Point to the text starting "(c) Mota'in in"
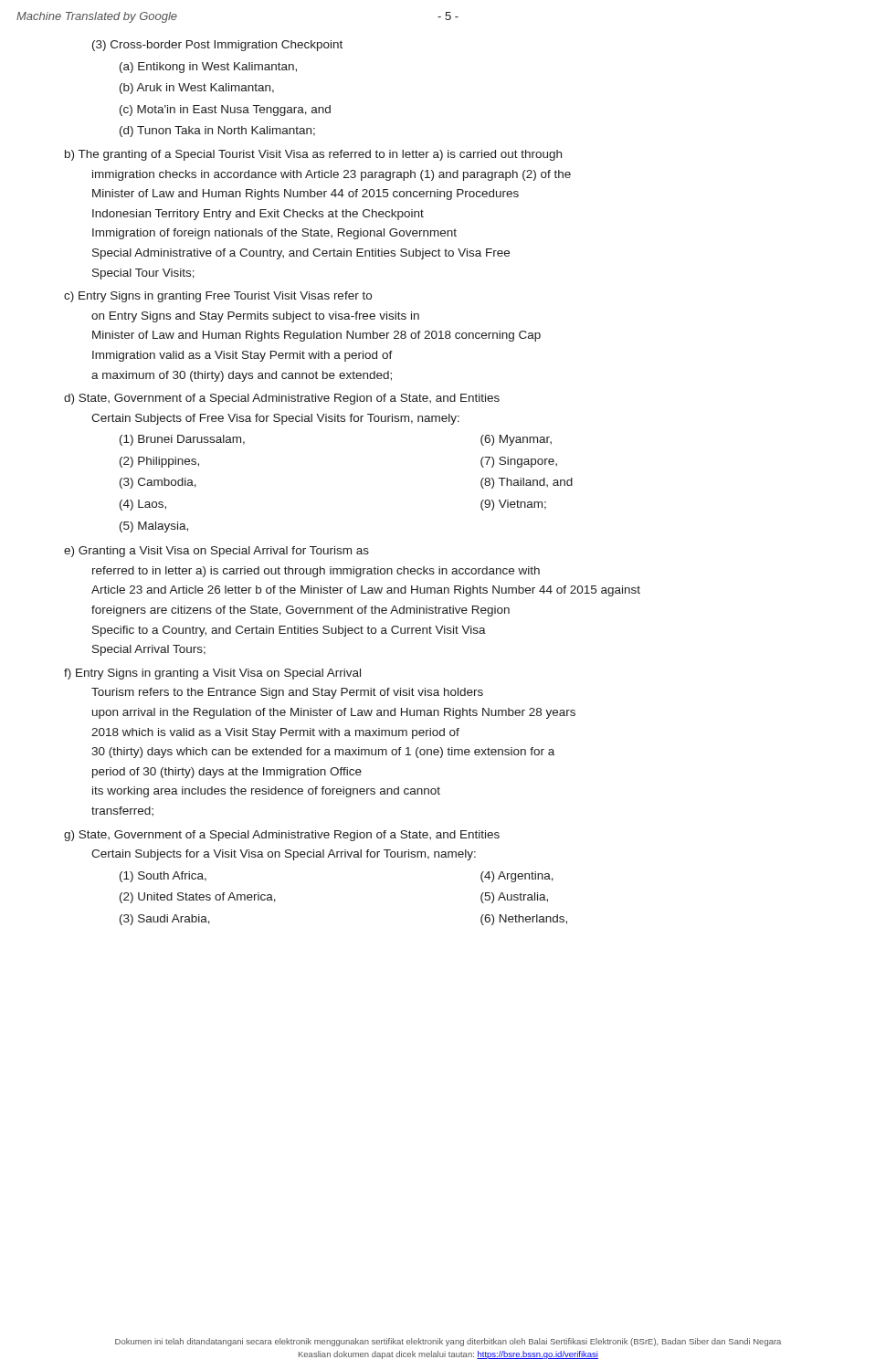This screenshot has height=1370, width=896. tap(225, 109)
